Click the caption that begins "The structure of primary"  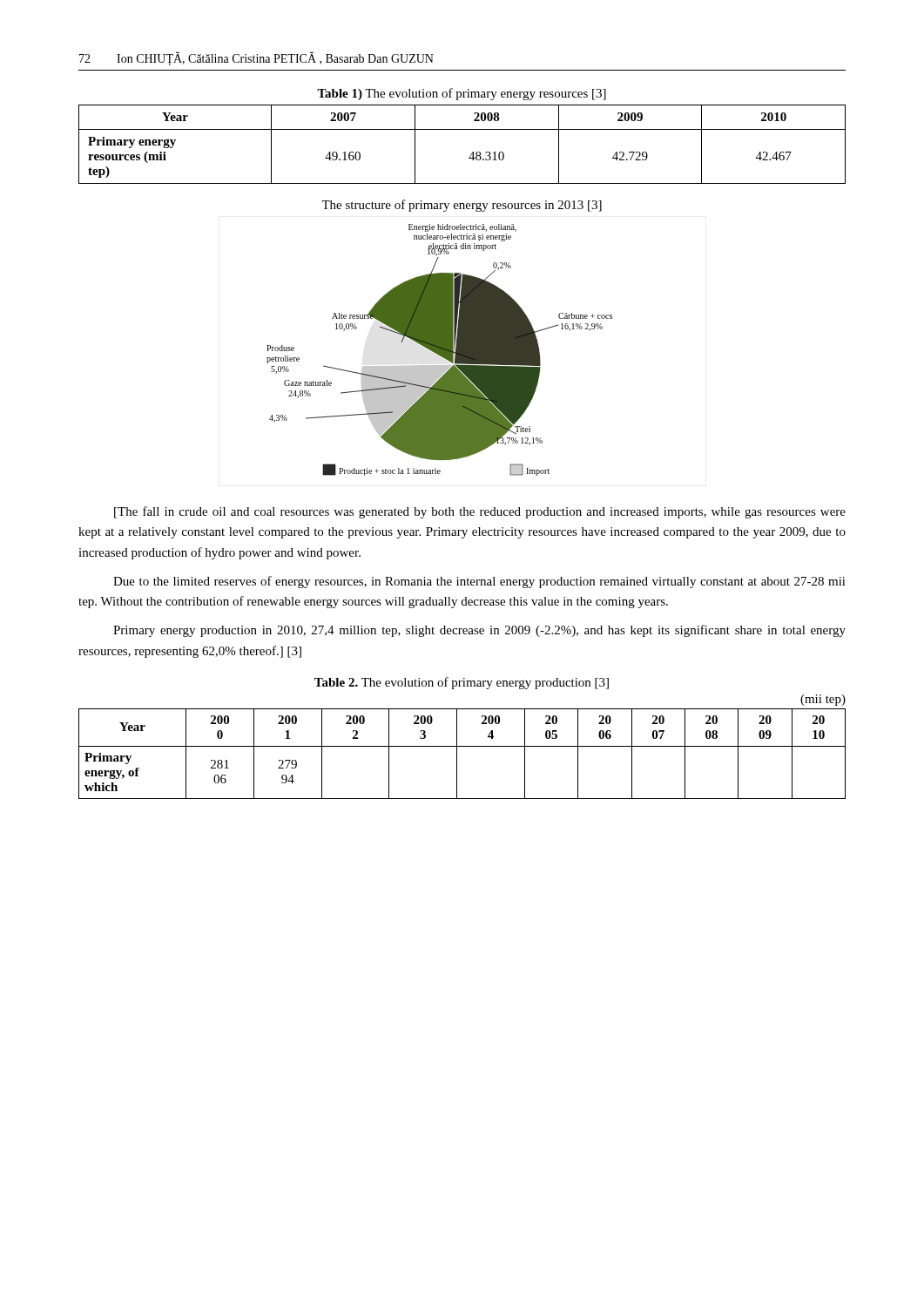click(x=462, y=205)
